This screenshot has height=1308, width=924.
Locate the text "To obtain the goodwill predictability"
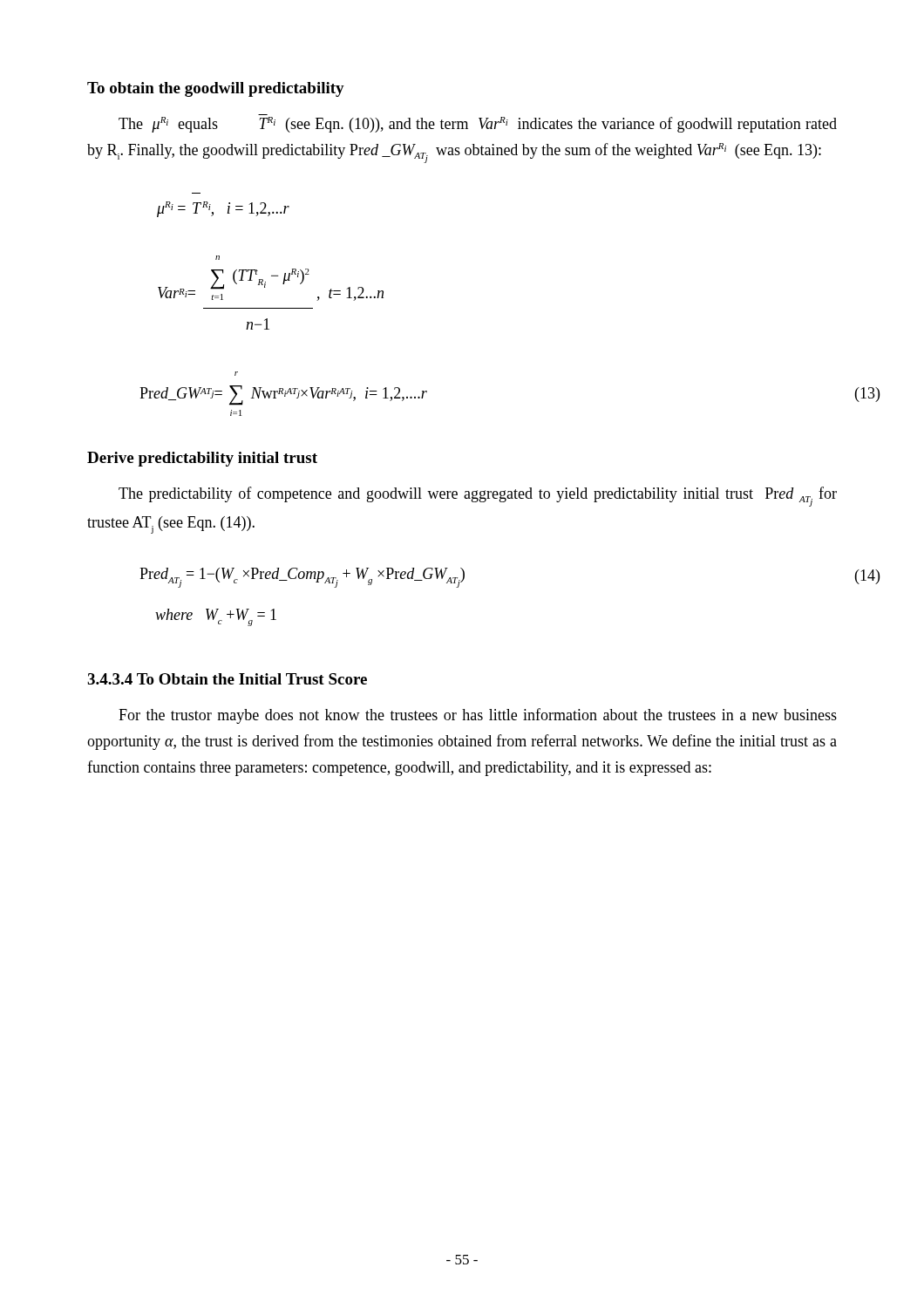[216, 88]
